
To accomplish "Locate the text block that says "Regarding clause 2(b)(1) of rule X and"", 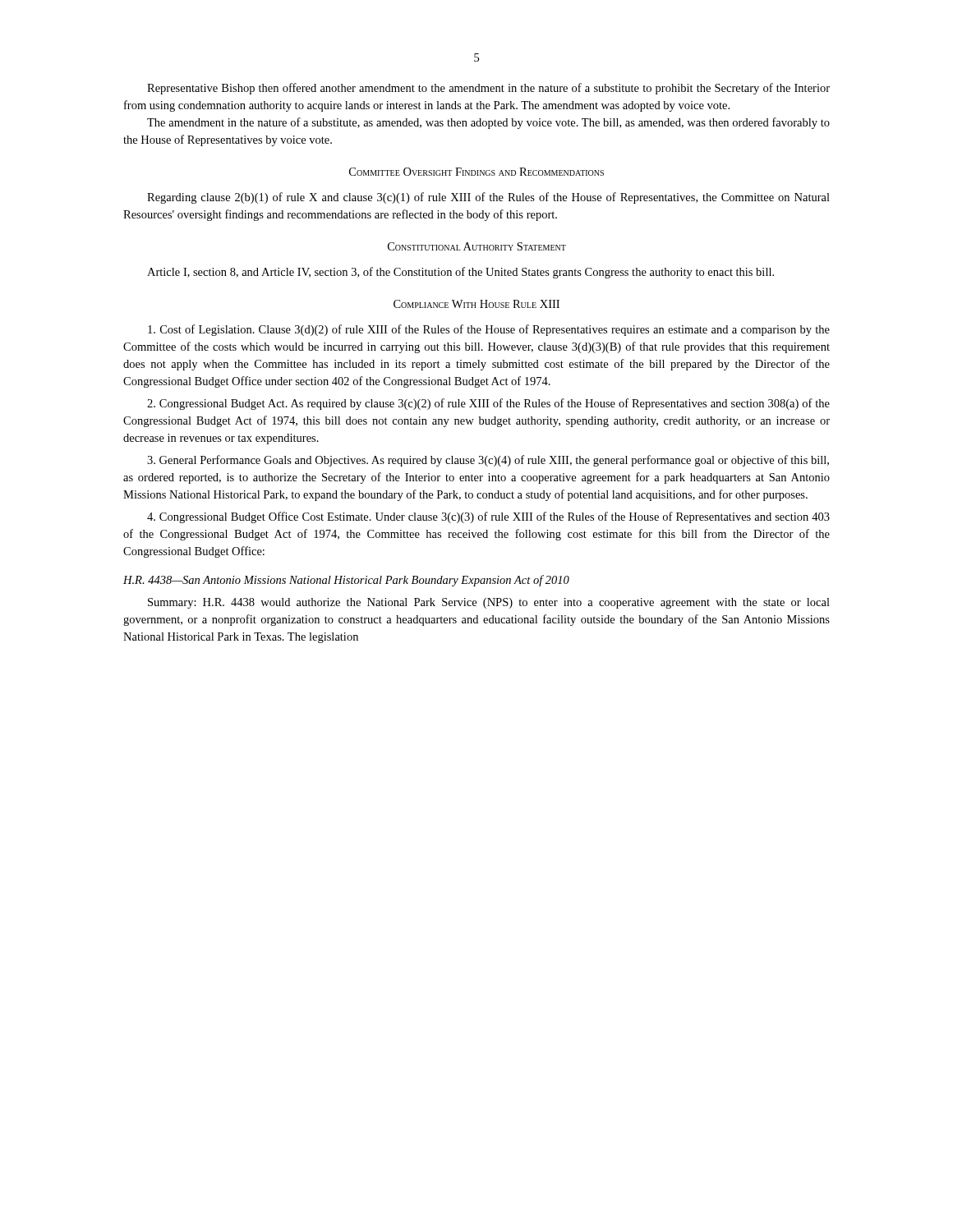I will [x=476, y=206].
